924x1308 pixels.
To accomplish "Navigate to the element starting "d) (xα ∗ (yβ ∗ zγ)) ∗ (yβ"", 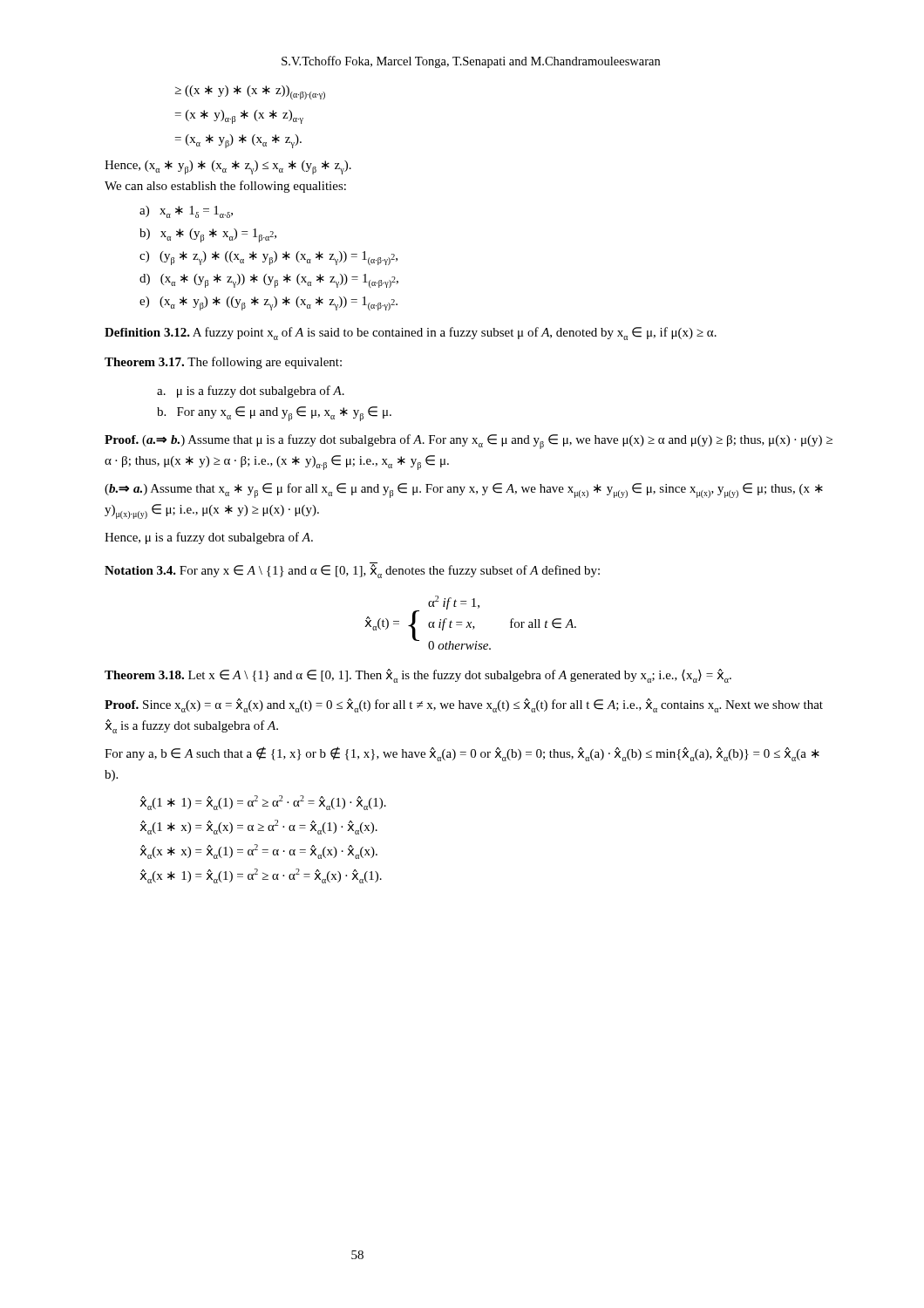I will 269,280.
